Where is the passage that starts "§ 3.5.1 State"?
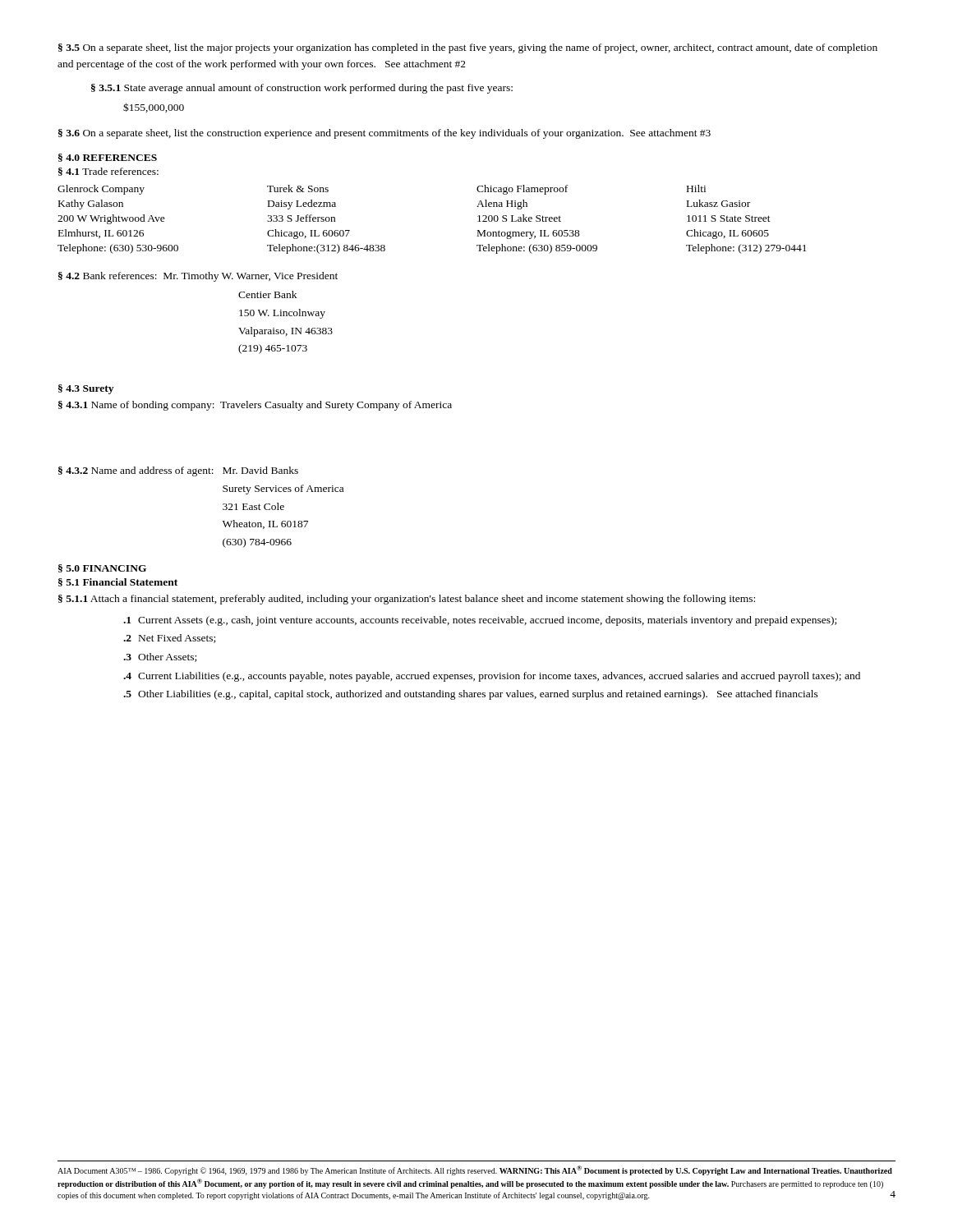Screen dimensions: 1232x953 click(302, 88)
